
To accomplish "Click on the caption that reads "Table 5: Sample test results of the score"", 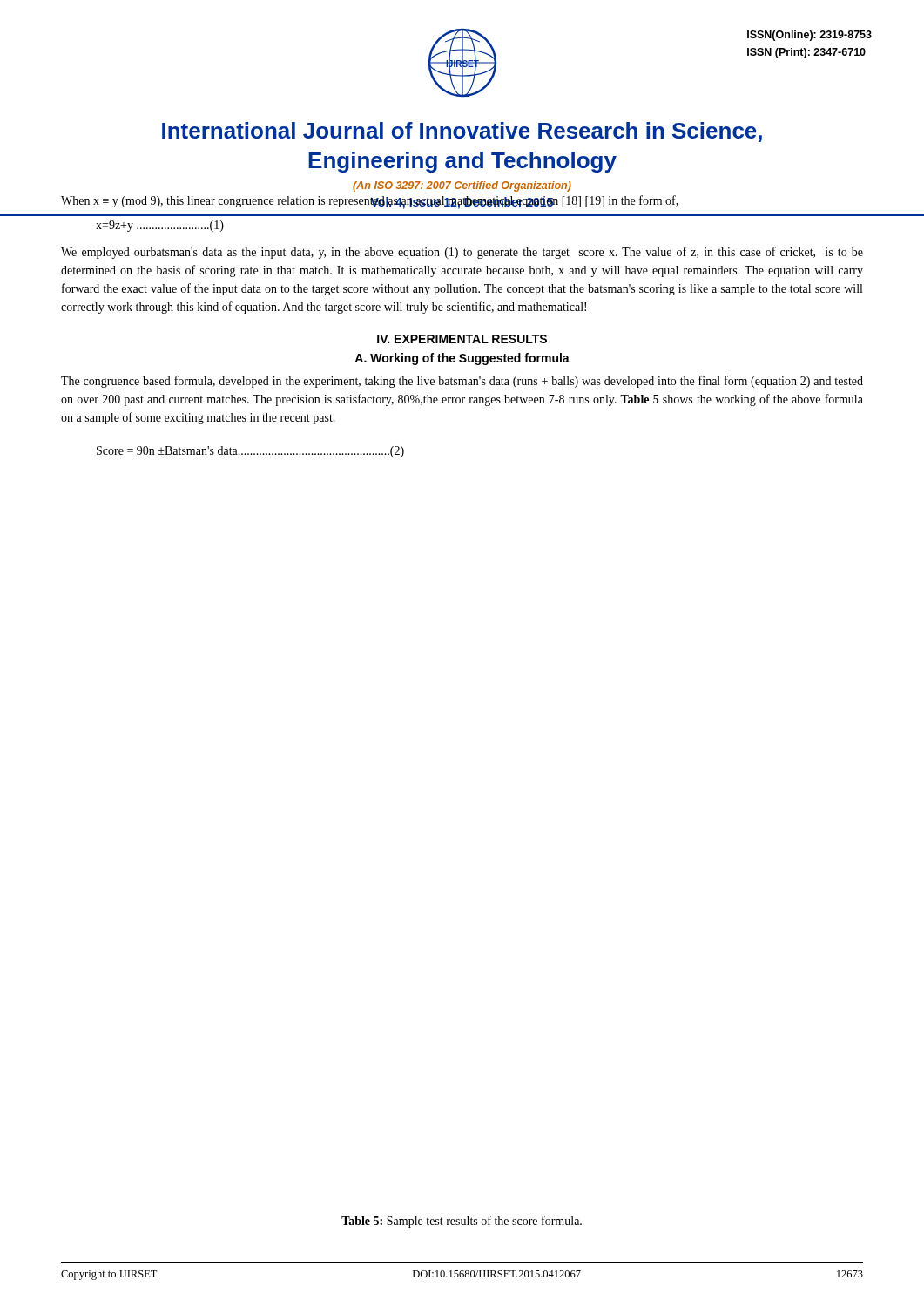I will [462, 1221].
